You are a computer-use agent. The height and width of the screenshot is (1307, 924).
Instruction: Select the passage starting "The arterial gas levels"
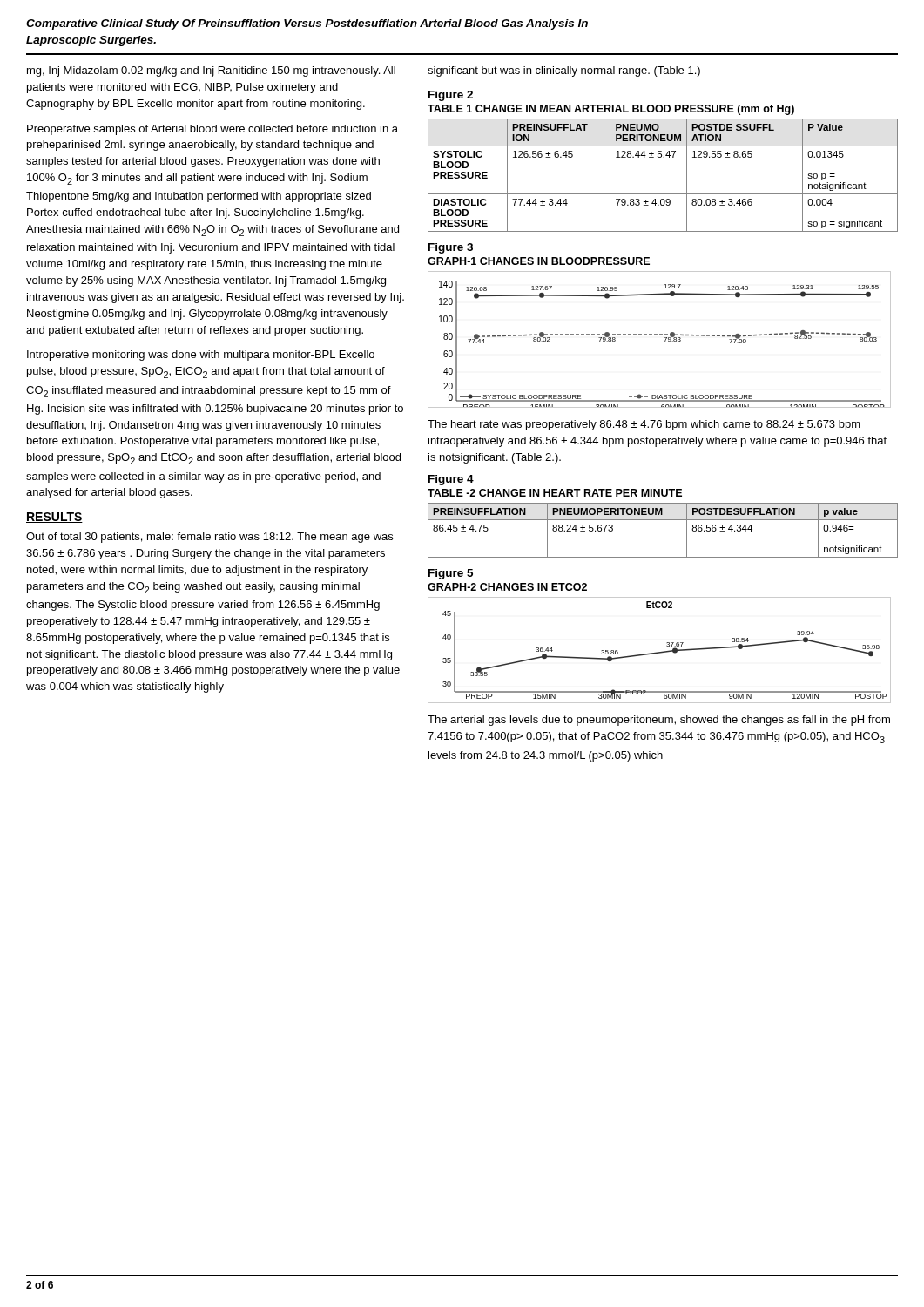[x=659, y=737]
